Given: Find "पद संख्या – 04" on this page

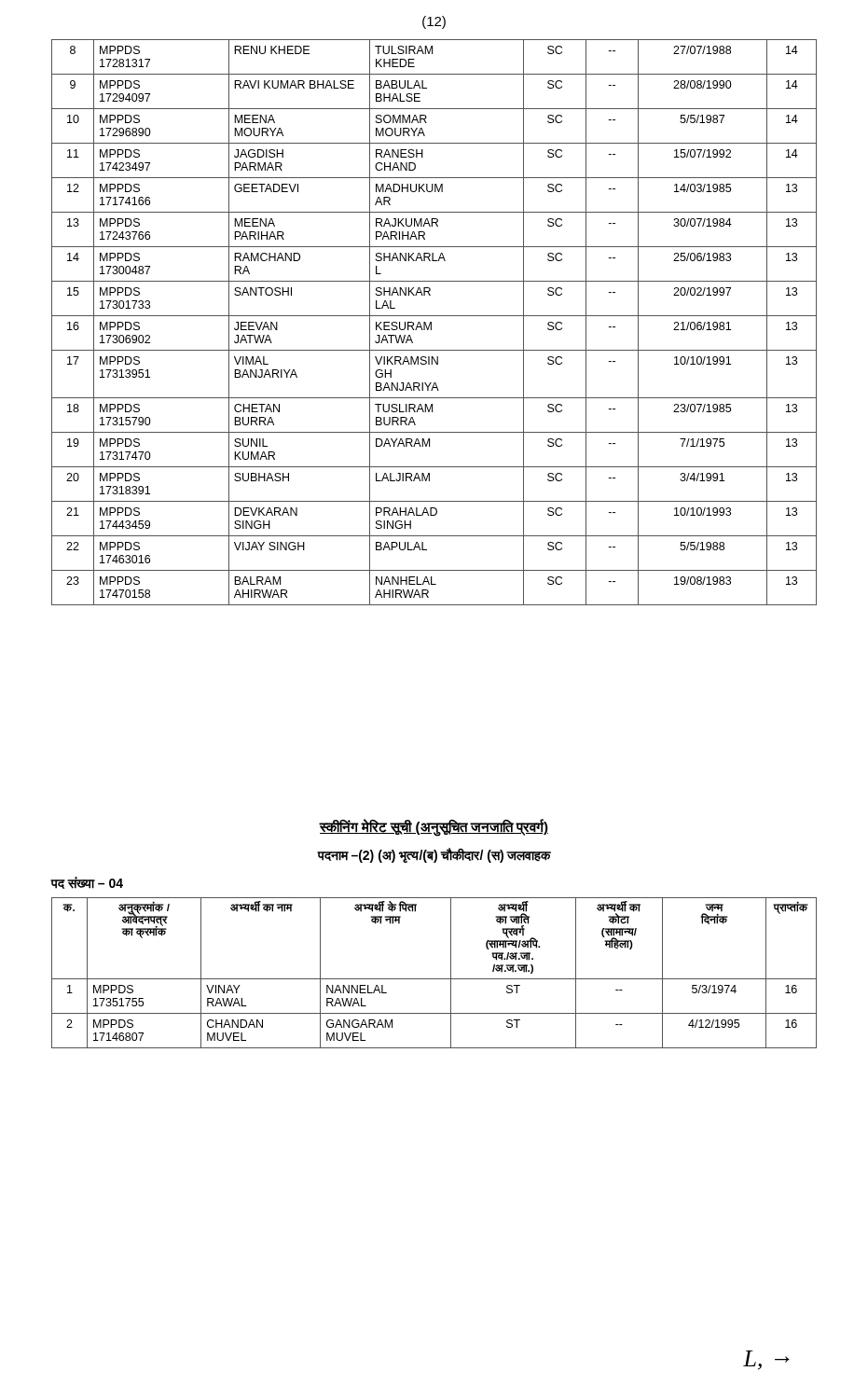Looking at the screenshot, I should tap(87, 883).
